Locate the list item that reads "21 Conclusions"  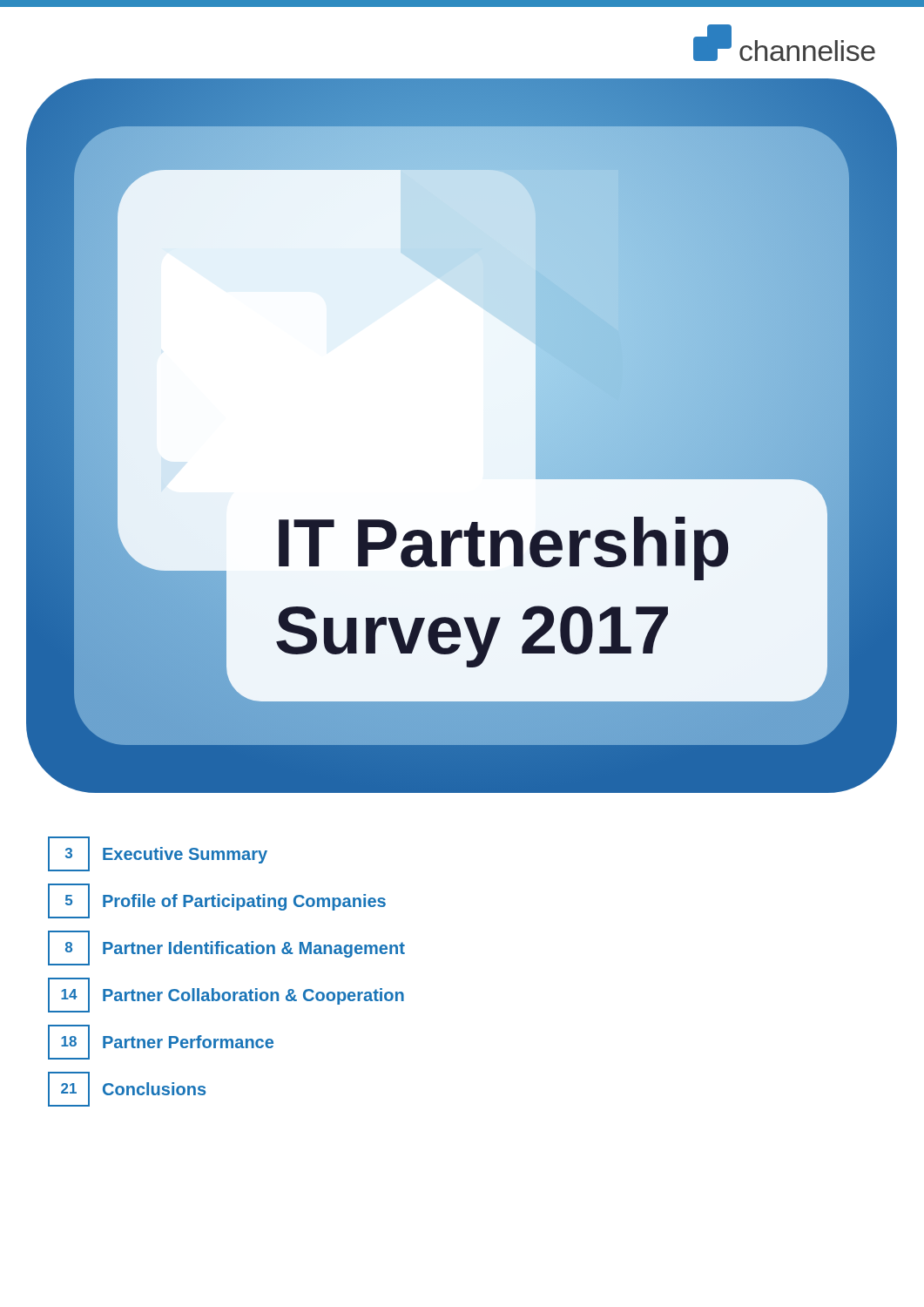point(127,1089)
